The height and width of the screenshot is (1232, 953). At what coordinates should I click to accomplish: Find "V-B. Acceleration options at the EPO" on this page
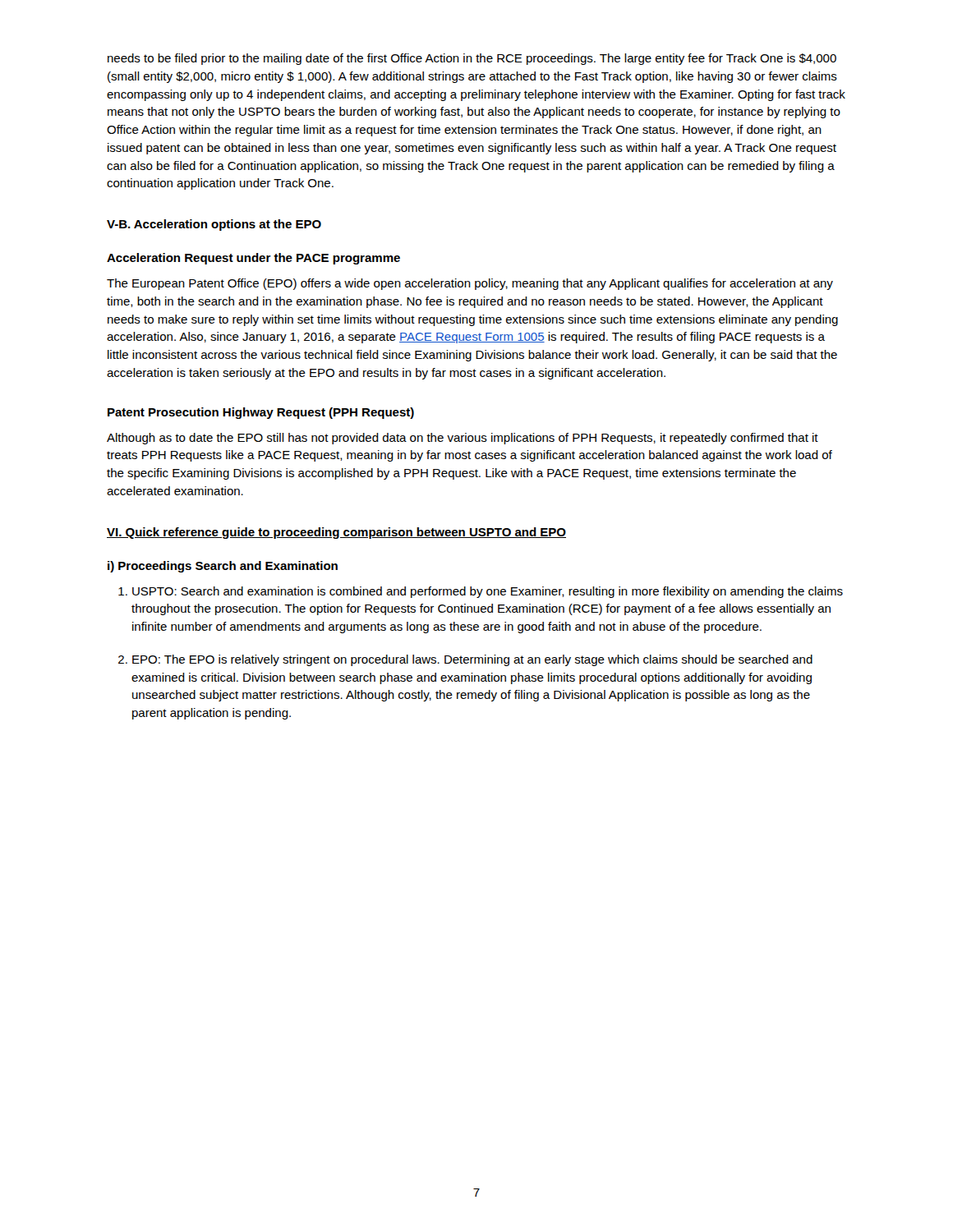(x=214, y=224)
